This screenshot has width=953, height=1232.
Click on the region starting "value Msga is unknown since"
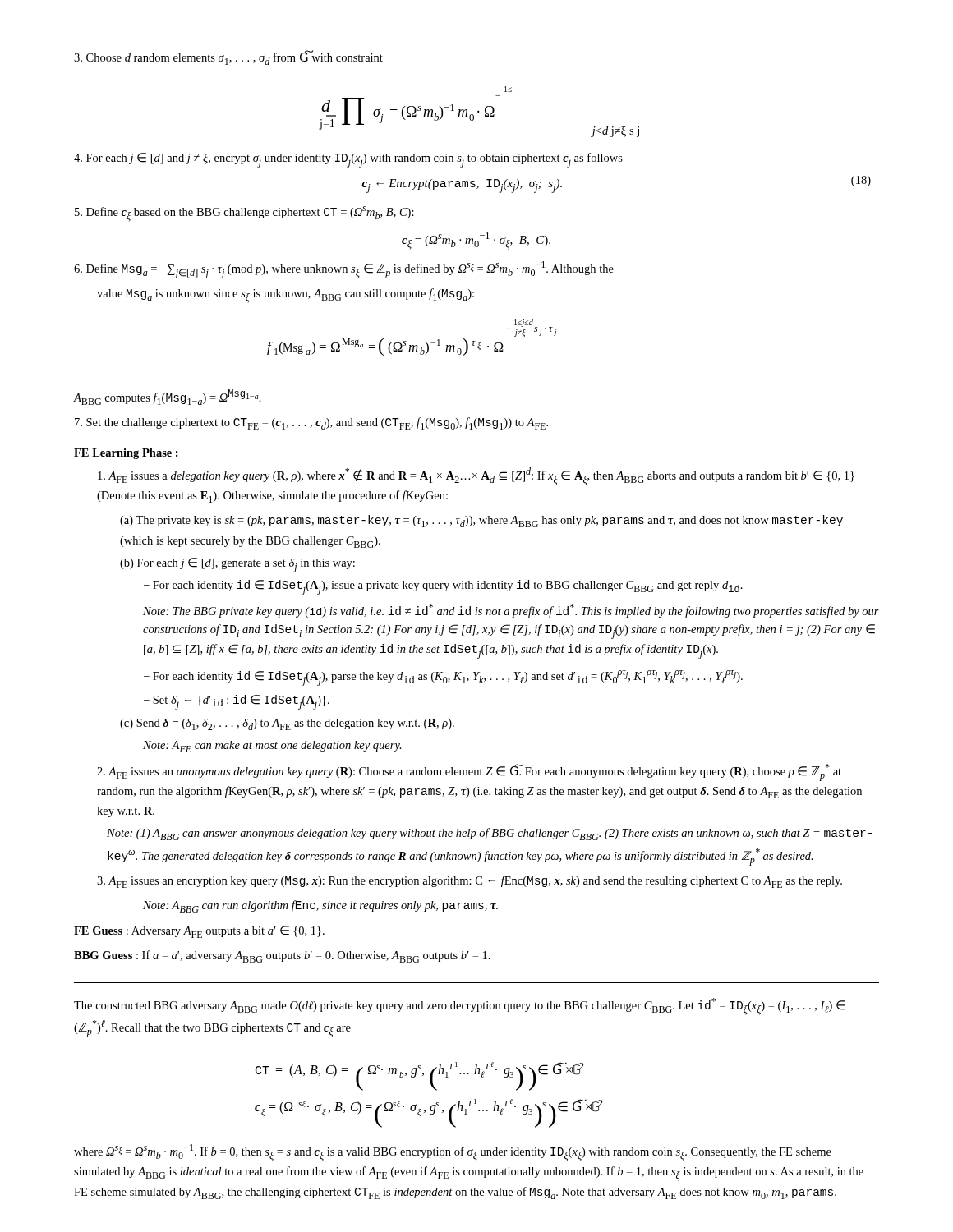tap(286, 295)
